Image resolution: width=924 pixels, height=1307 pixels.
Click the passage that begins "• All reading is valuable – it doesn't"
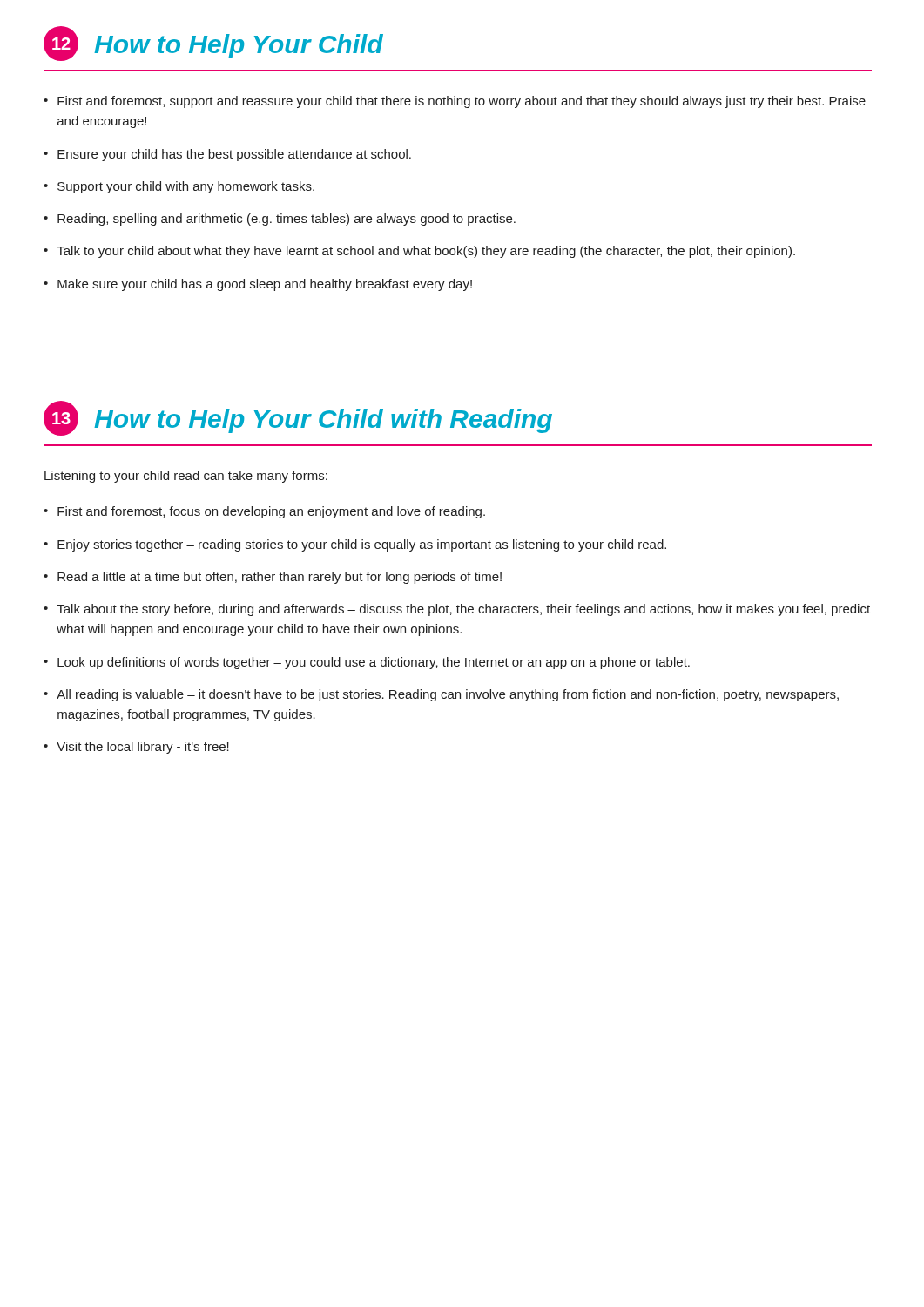[458, 704]
